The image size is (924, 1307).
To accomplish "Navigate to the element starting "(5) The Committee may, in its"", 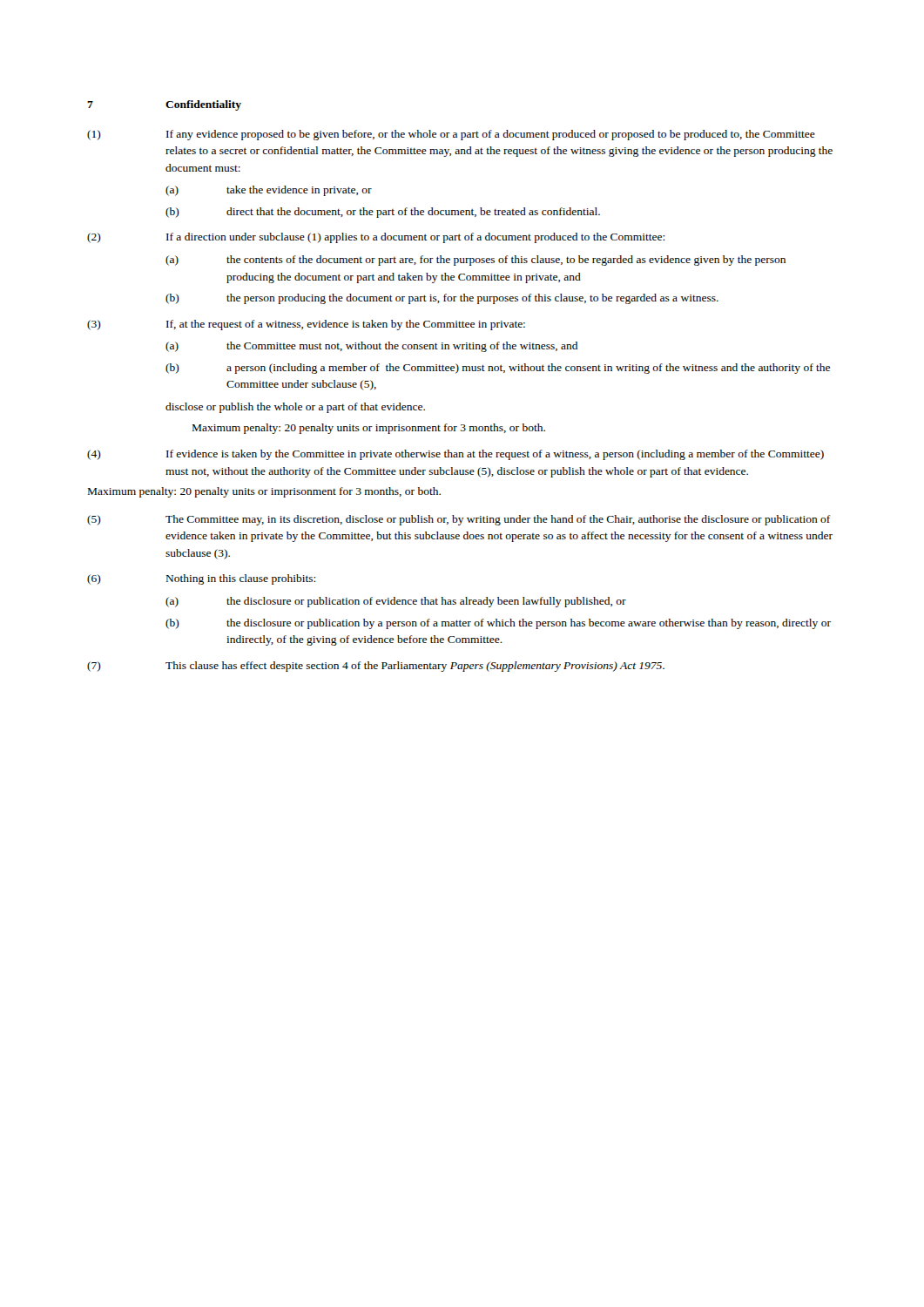I will (x=462, y=536).
